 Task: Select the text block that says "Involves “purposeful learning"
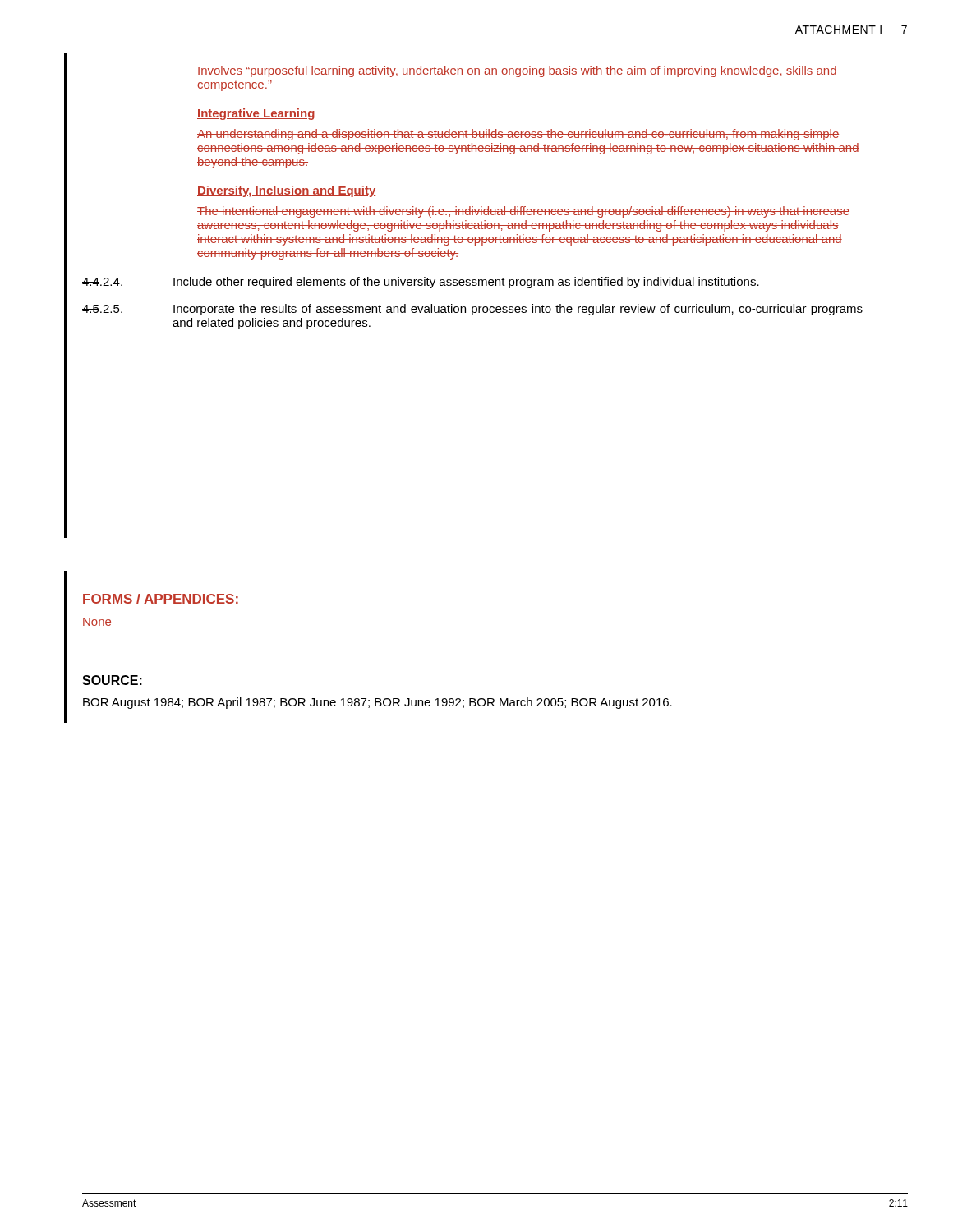click(517, 77)
